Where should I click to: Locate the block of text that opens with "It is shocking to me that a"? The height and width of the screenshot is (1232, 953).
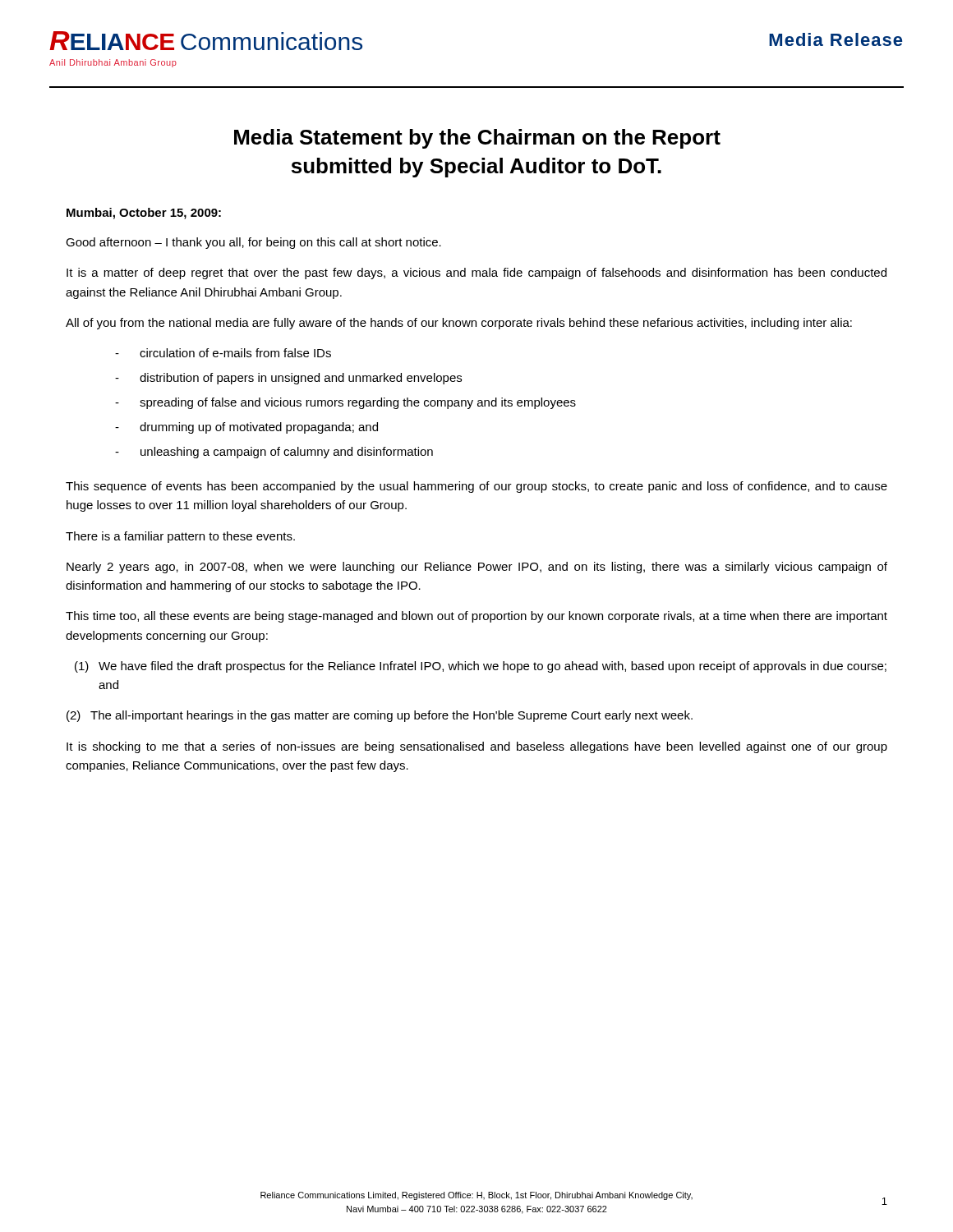tap(476, 755)
